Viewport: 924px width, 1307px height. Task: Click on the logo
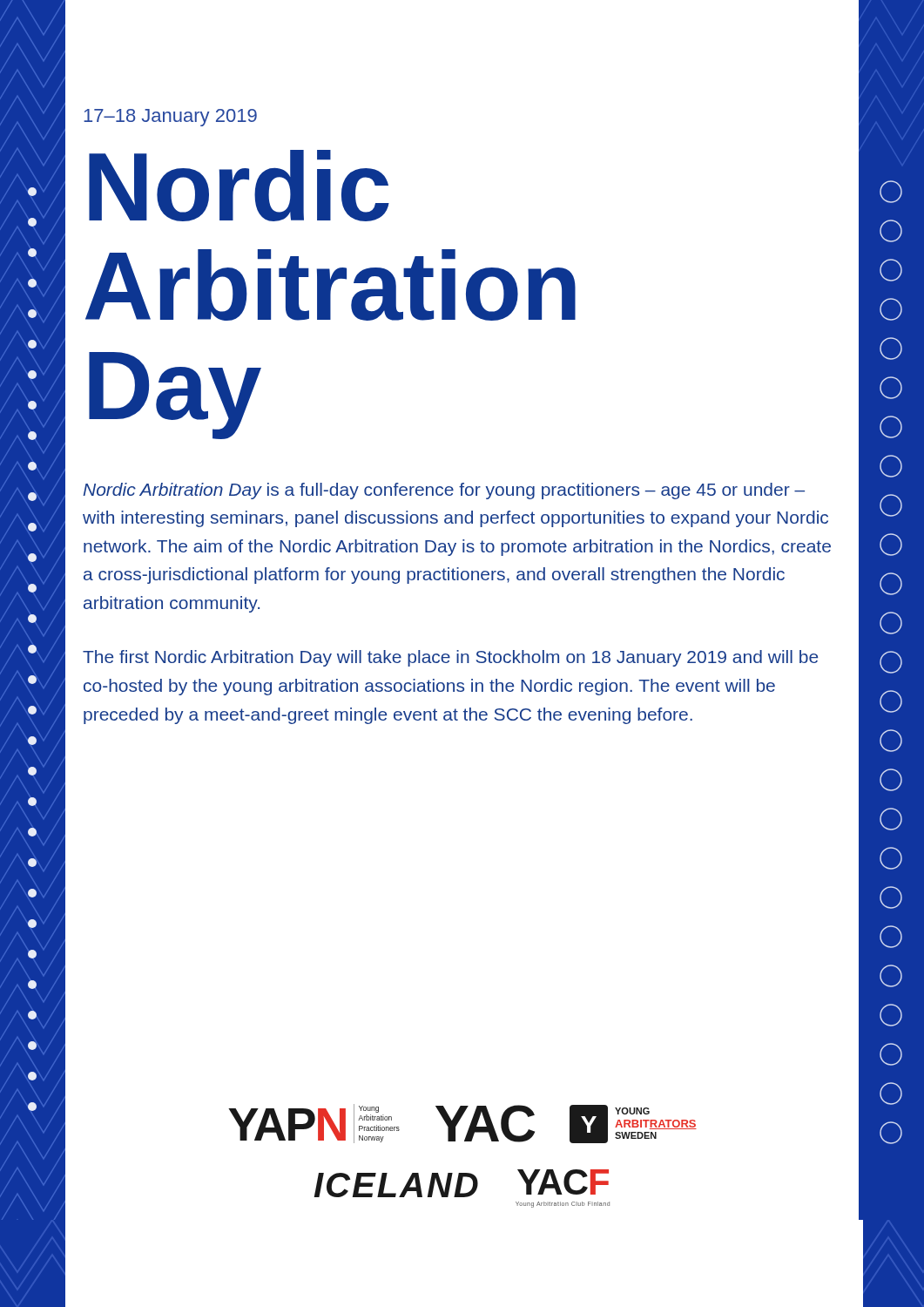(462, 1150)
